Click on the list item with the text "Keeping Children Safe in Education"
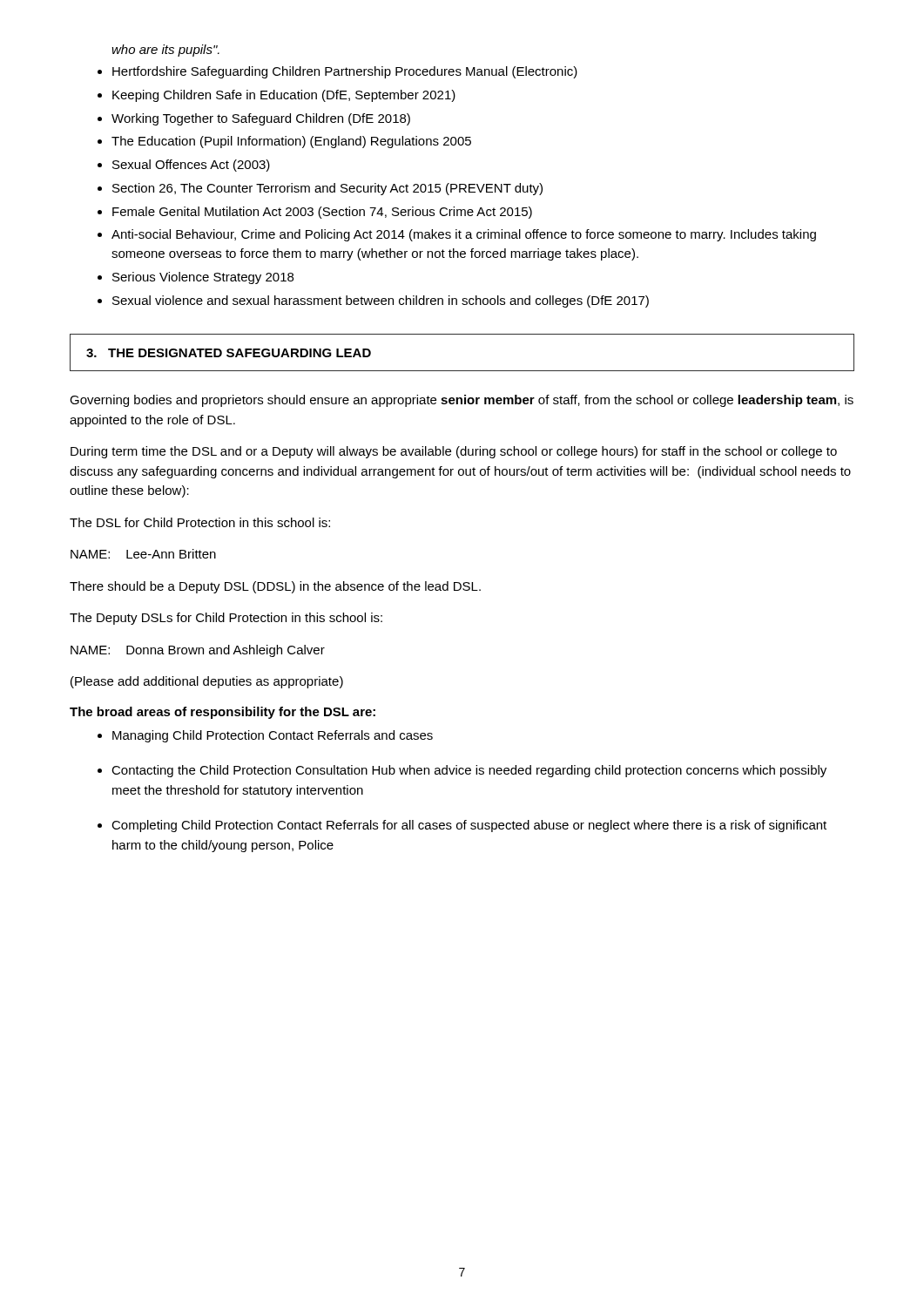 (x=284, y=94)
